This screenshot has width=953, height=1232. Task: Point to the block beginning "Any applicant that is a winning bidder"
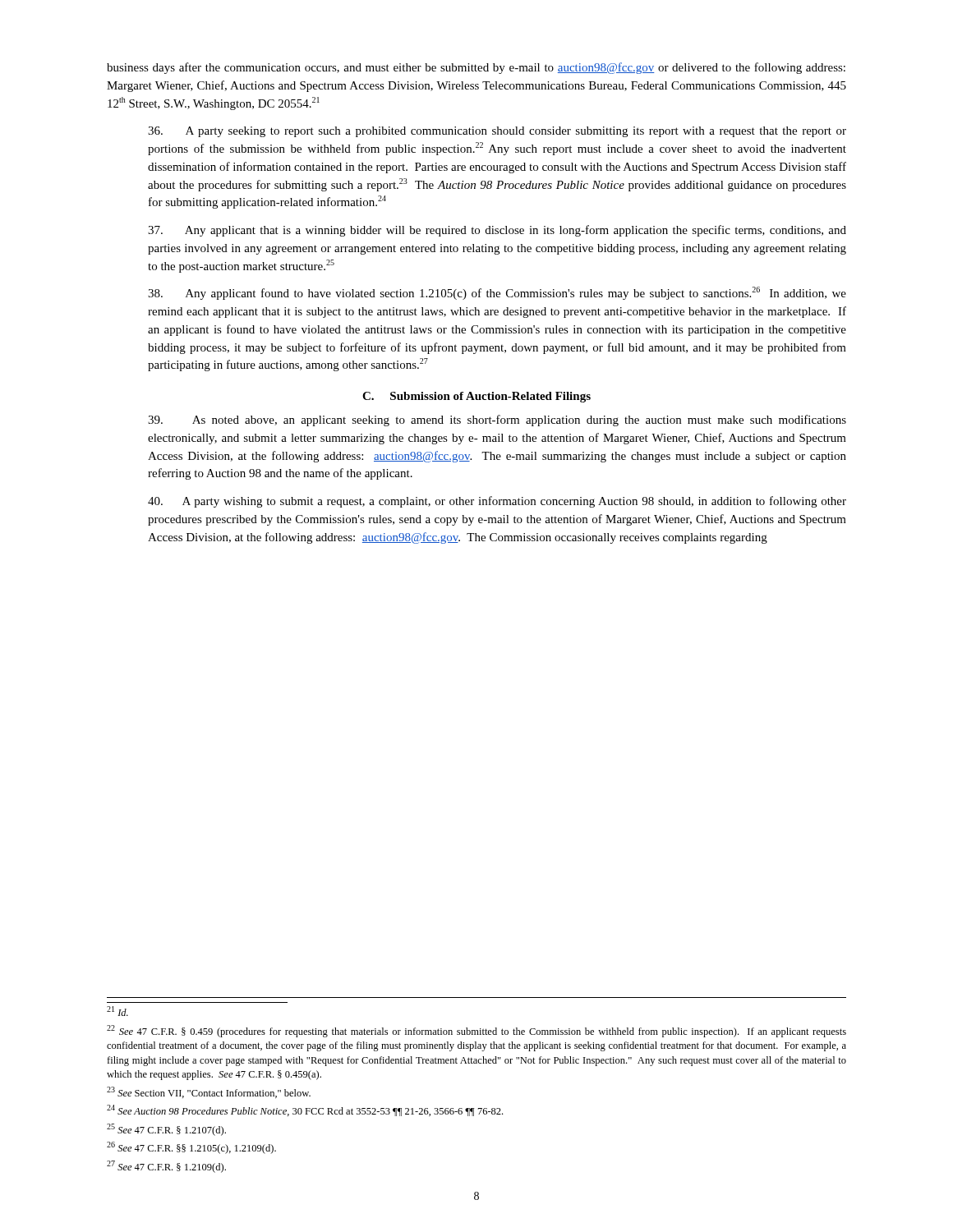(x=497, y=248)
